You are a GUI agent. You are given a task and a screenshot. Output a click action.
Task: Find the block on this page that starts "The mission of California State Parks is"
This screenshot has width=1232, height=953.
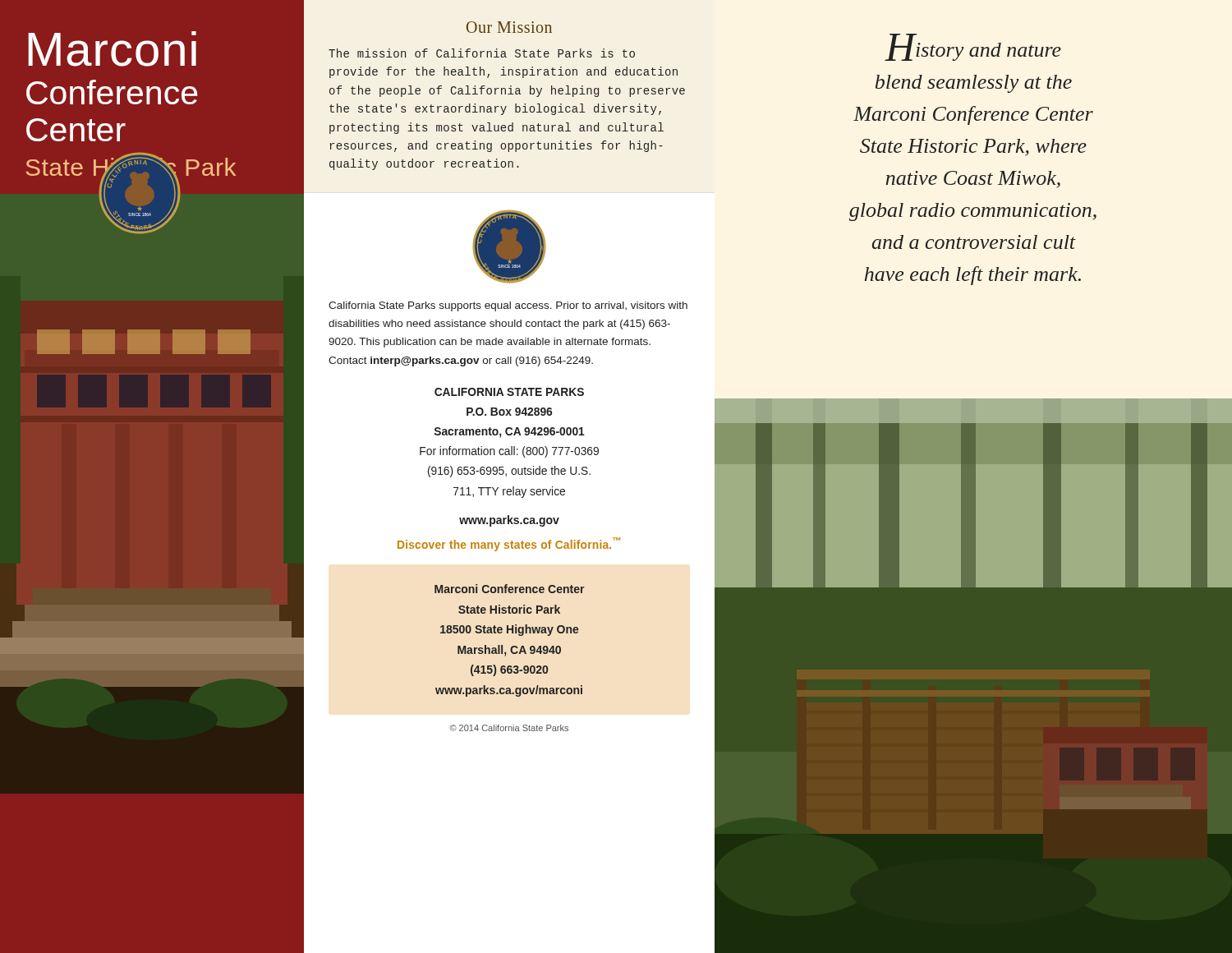[507, 109]
